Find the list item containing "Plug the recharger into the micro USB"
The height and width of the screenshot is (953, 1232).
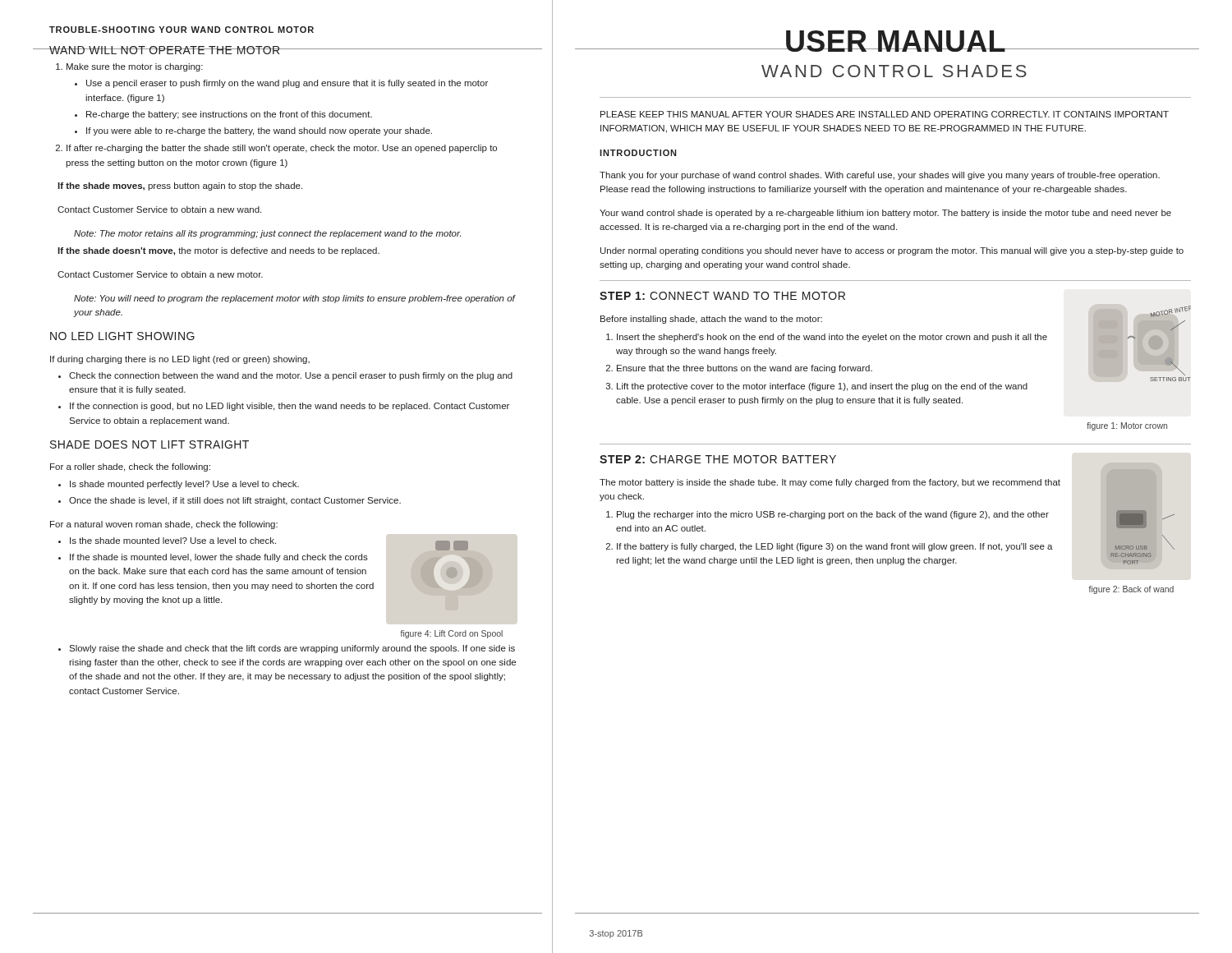[x=895, y=538]
